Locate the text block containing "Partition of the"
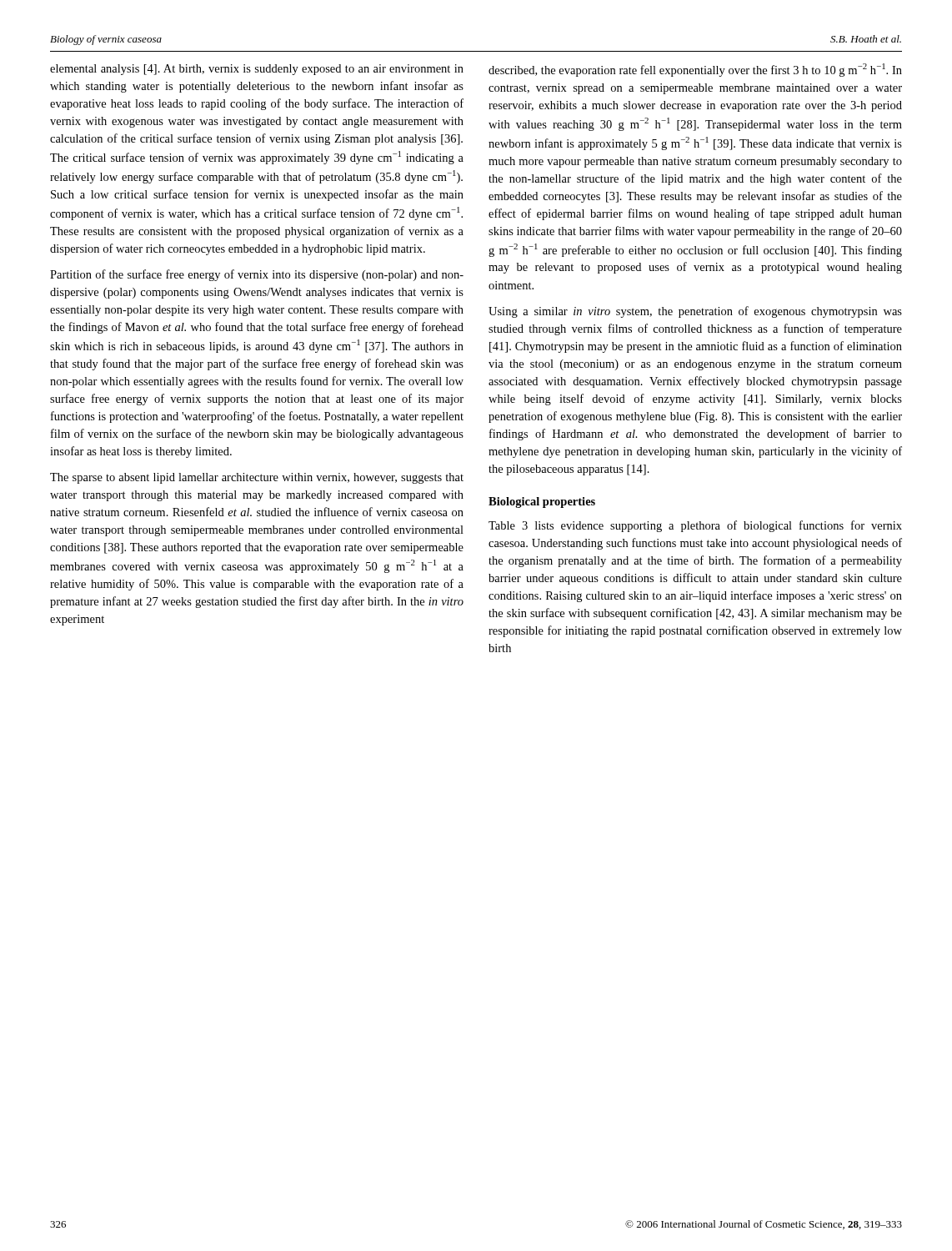 click(x=257, y=363)
